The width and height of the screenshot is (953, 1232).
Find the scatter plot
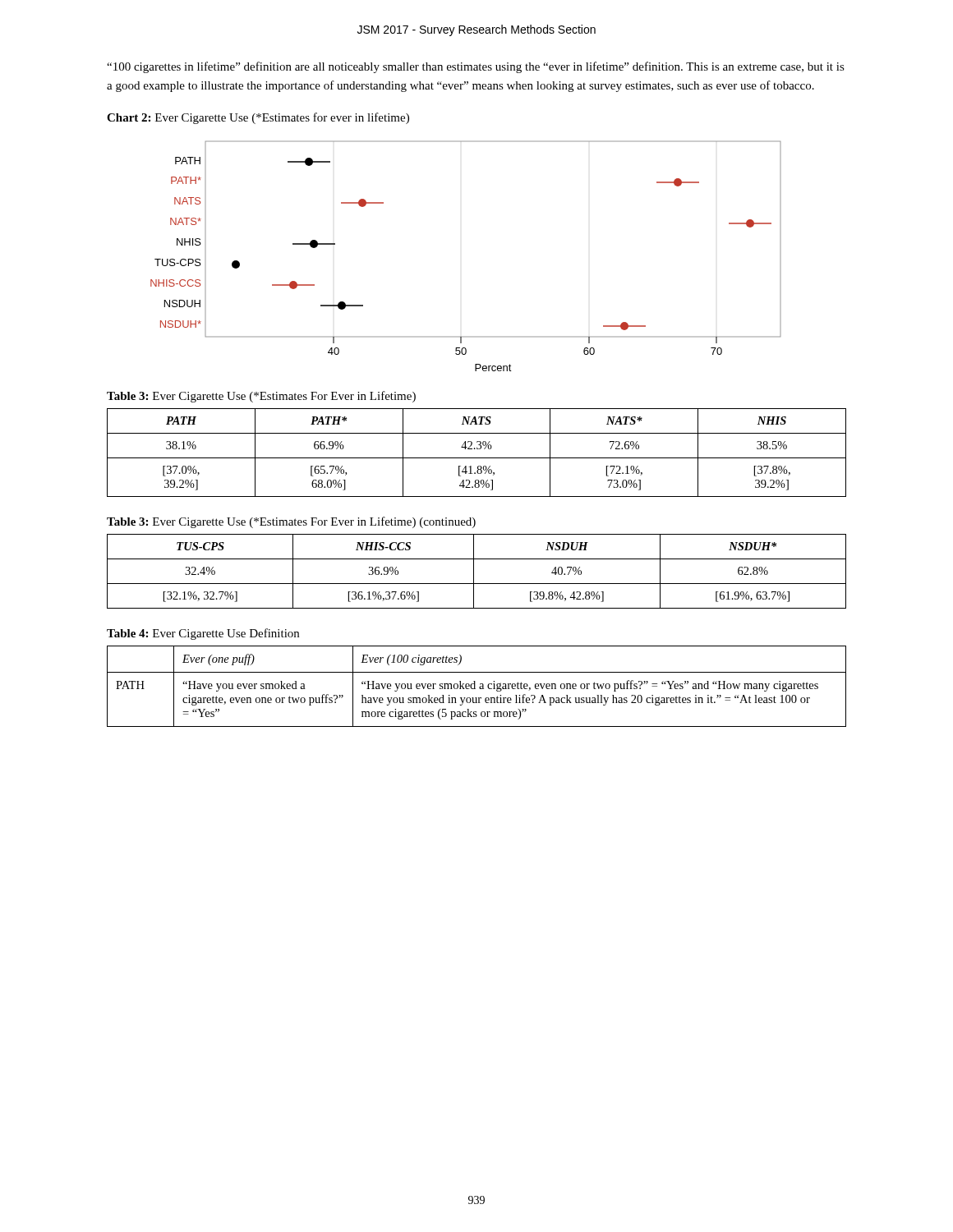476,252
